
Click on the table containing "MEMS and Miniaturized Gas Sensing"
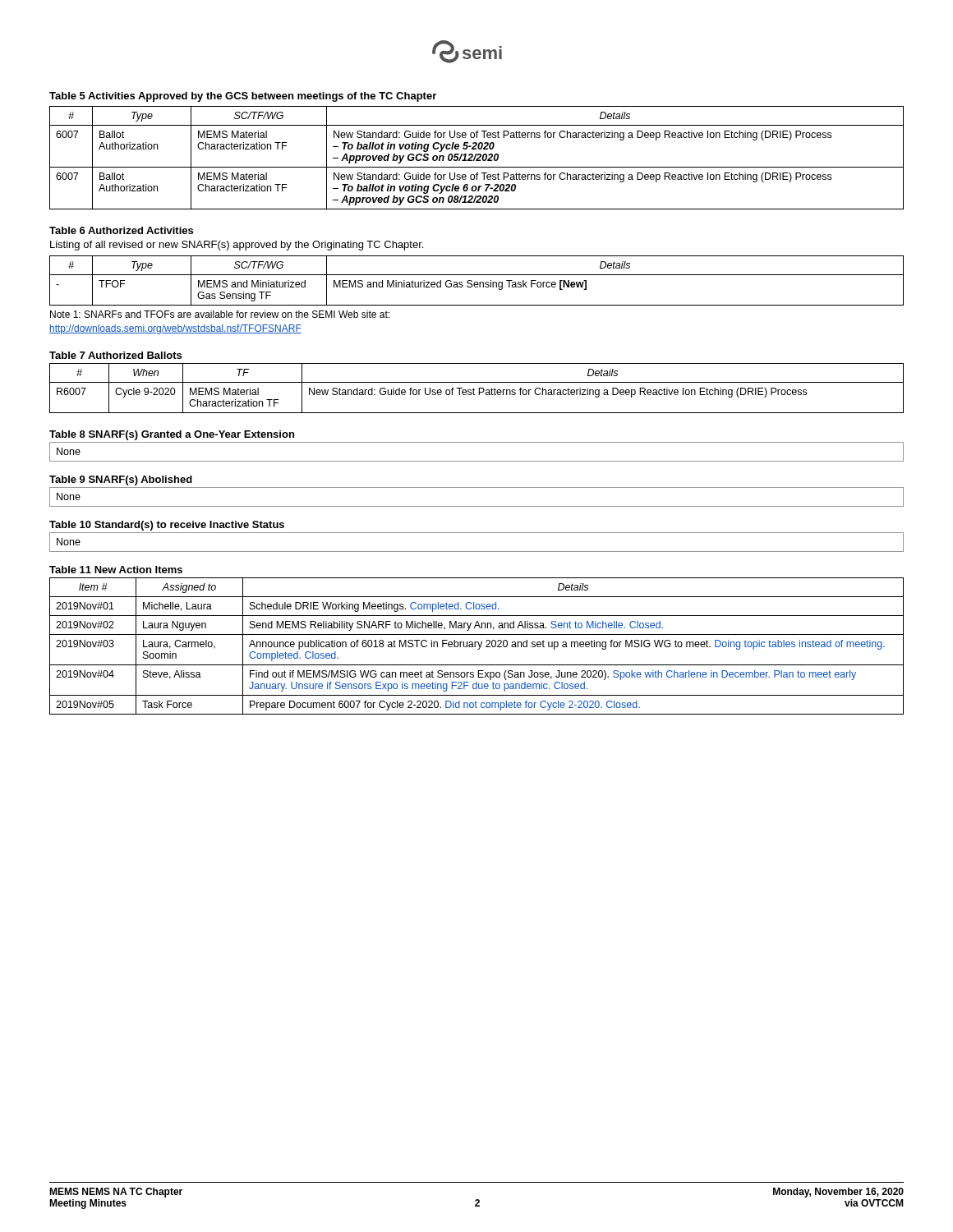pos(476,280)
